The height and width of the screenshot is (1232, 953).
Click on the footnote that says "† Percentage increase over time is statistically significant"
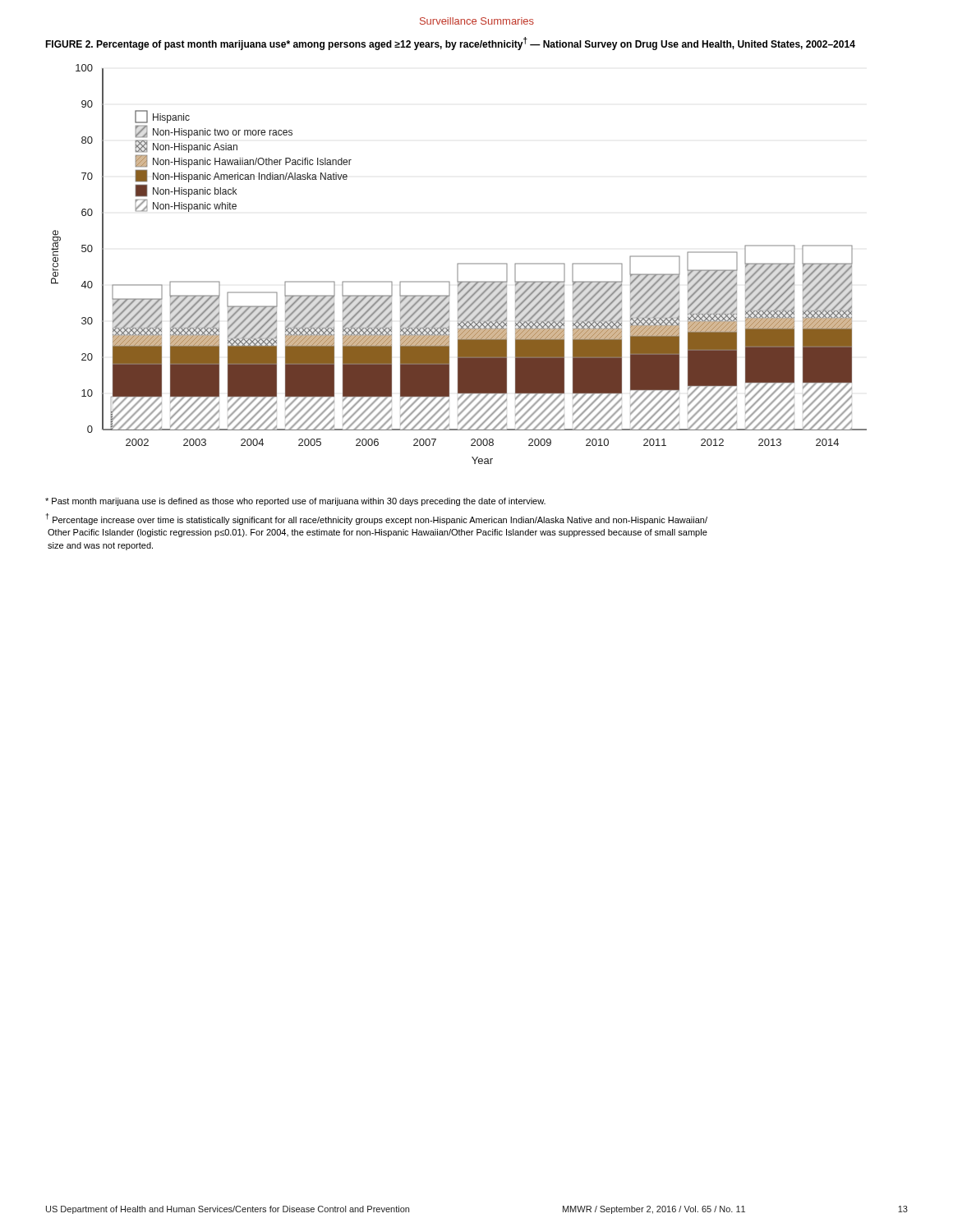coord(376,531)
